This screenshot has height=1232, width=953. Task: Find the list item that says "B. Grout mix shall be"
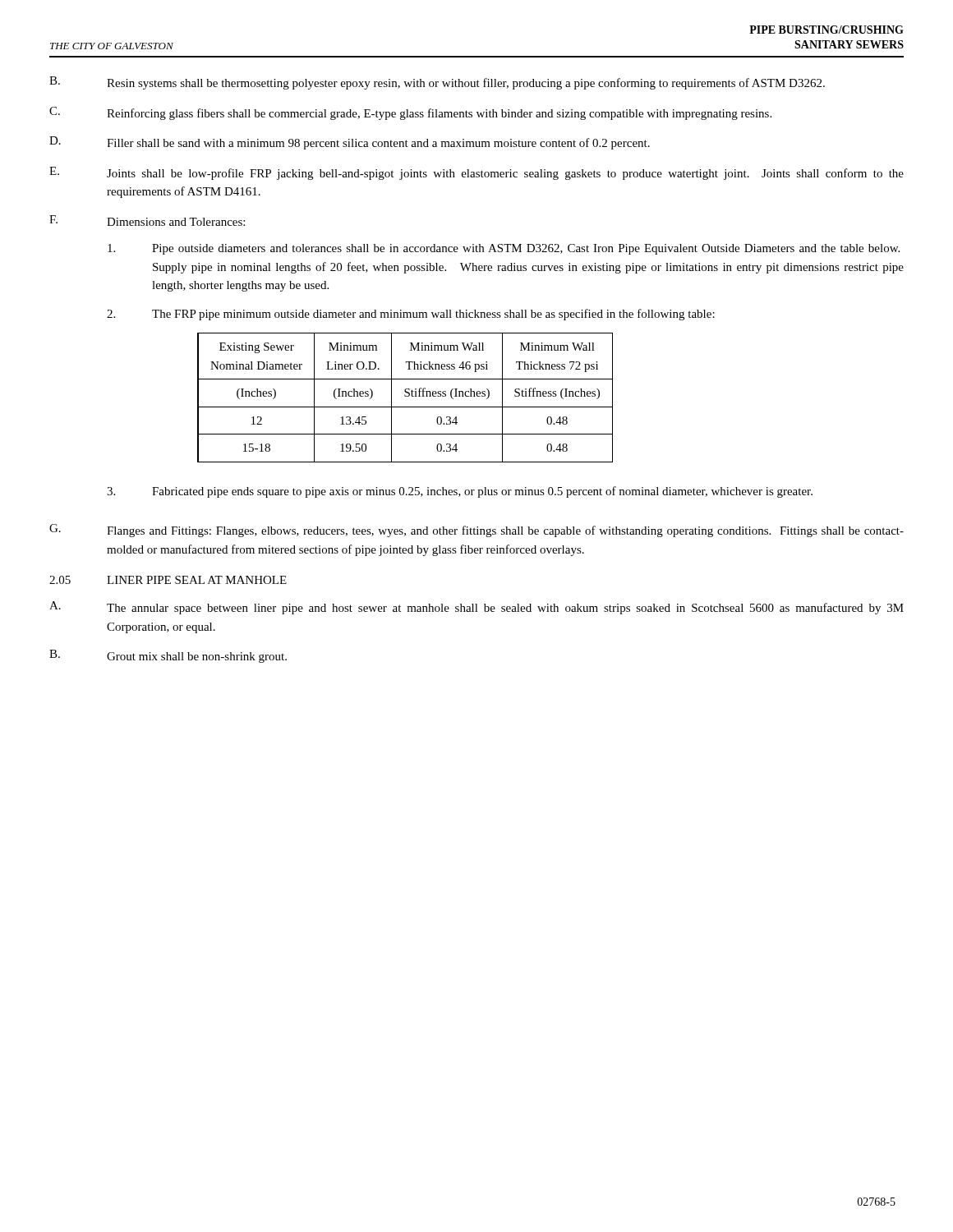click(x=168, y=656)
